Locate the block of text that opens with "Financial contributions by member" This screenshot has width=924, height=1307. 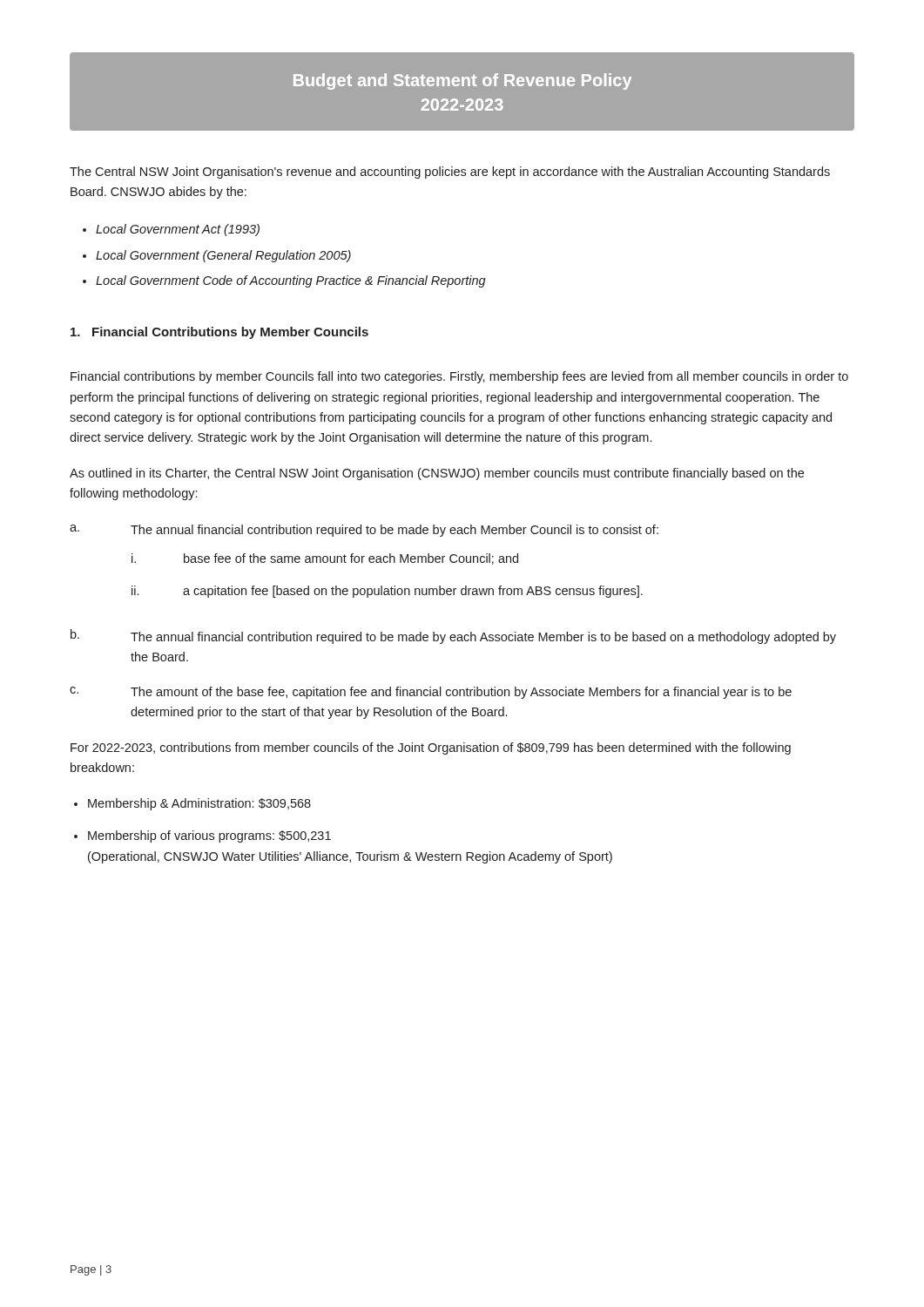(462, 408)
